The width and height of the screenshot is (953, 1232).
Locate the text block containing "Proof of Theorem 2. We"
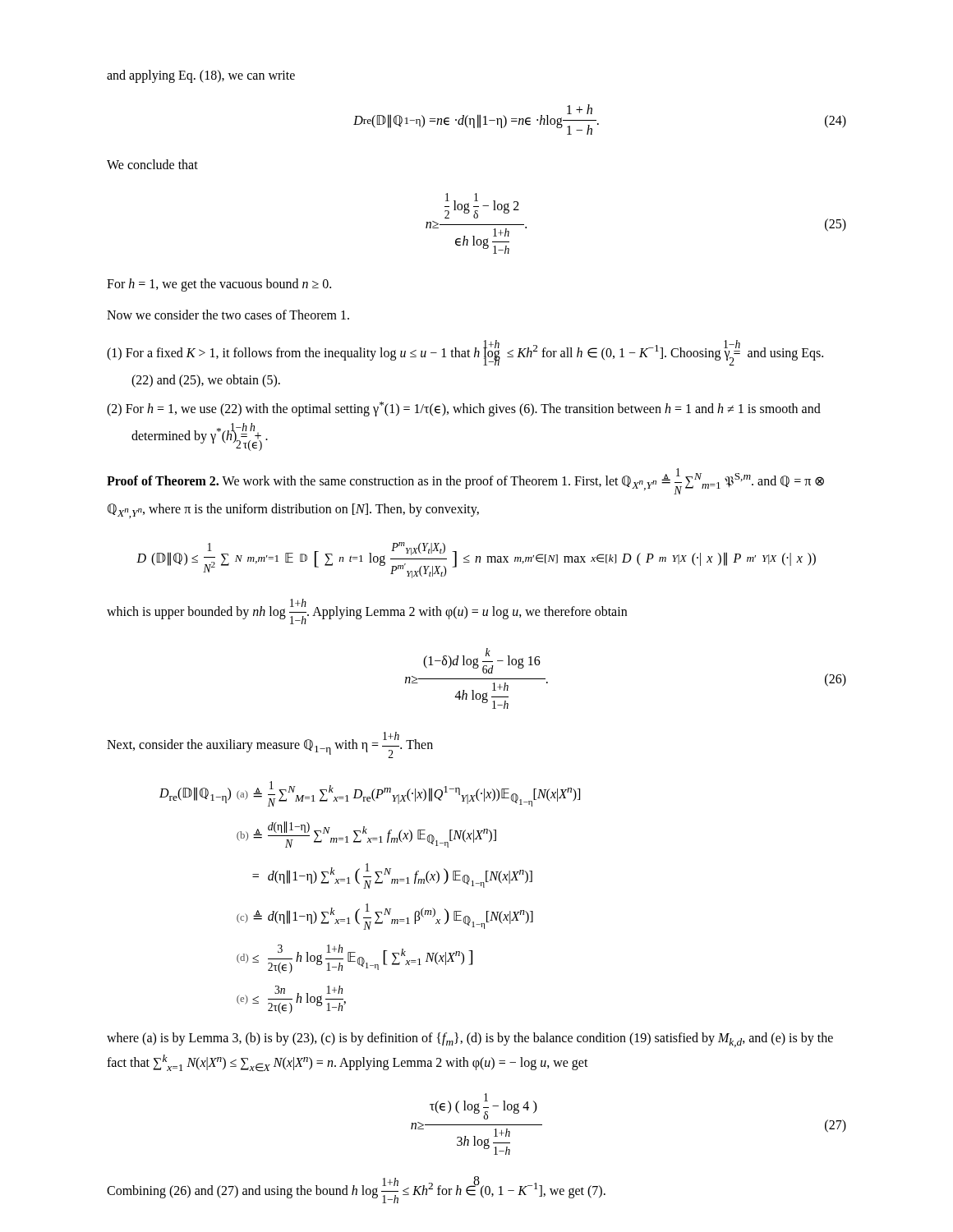coord(466,492)
